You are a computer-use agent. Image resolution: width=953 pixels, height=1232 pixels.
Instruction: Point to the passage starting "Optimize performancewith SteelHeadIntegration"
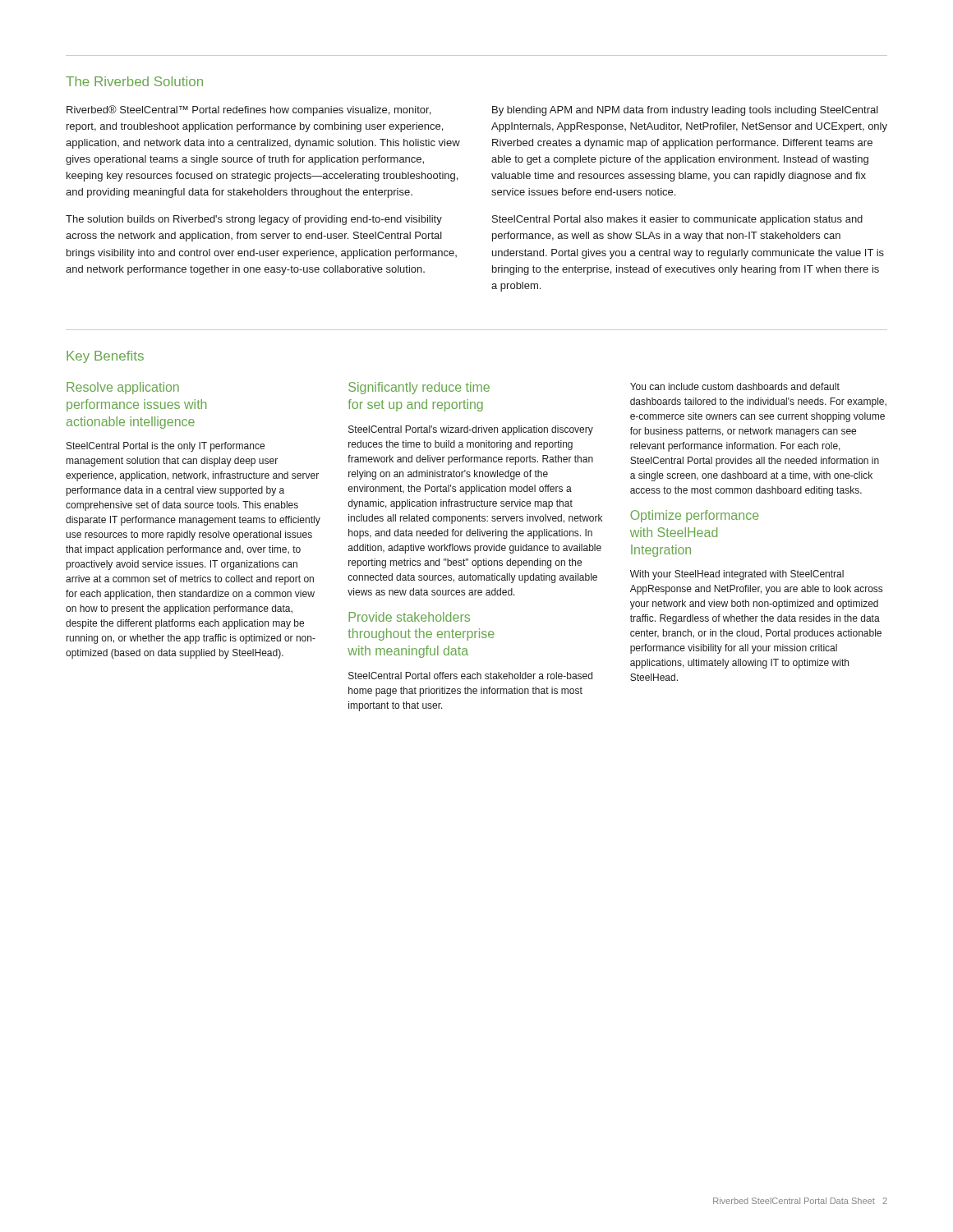695,516
